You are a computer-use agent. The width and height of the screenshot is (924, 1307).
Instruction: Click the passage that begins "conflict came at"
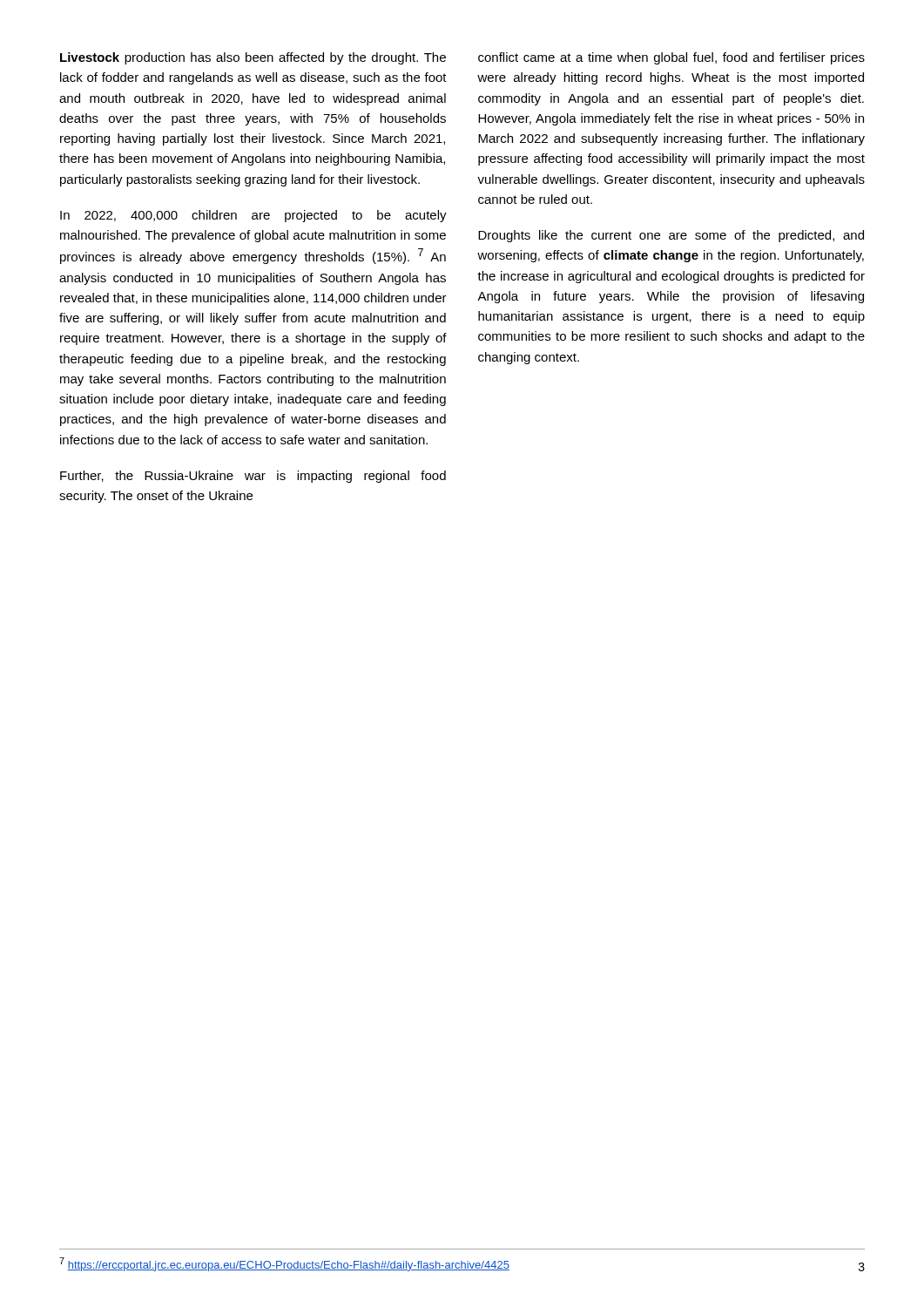(x=671, y=128)
